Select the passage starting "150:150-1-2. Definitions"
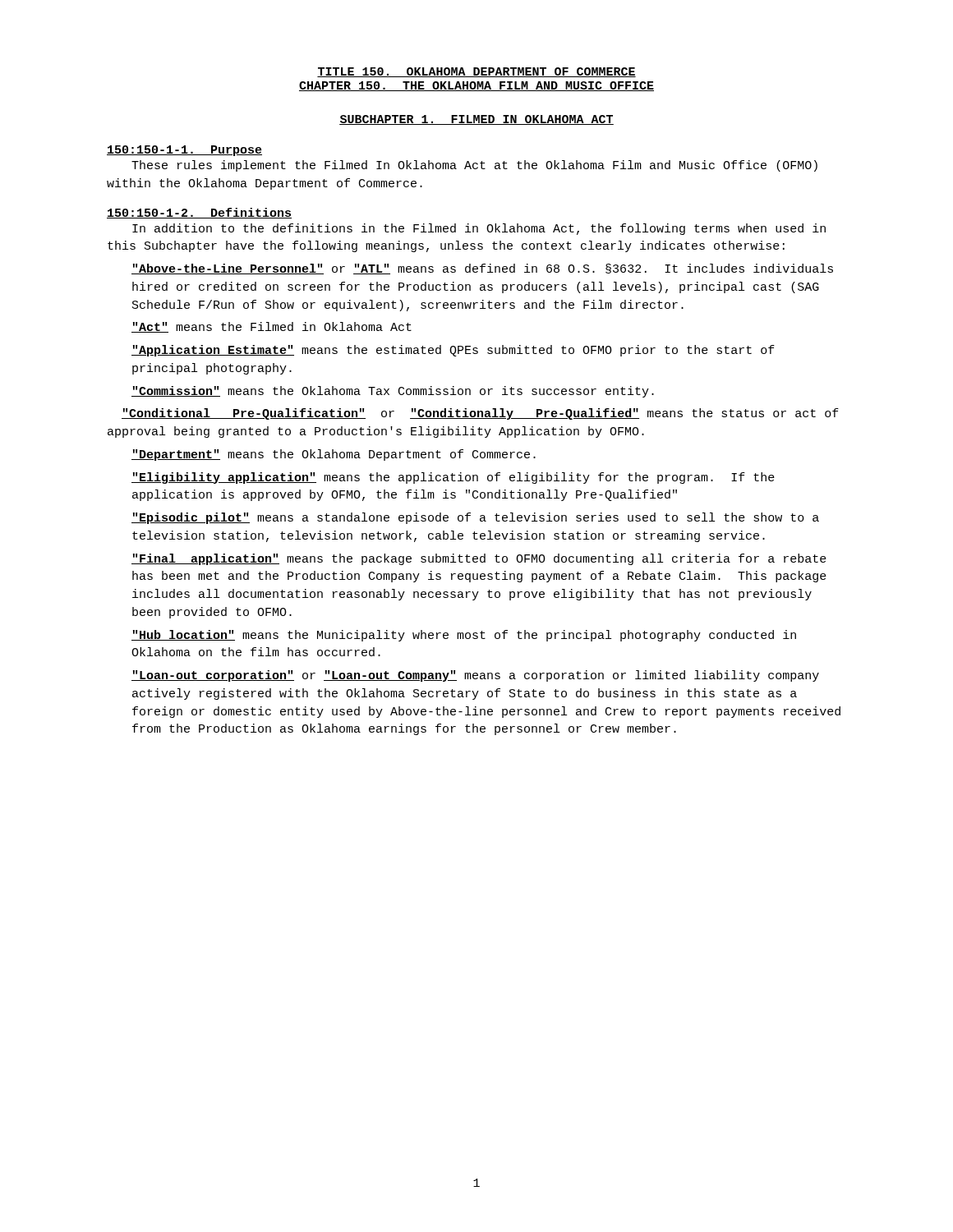Viewport: 953px width, 1232px height. (199, 214)
